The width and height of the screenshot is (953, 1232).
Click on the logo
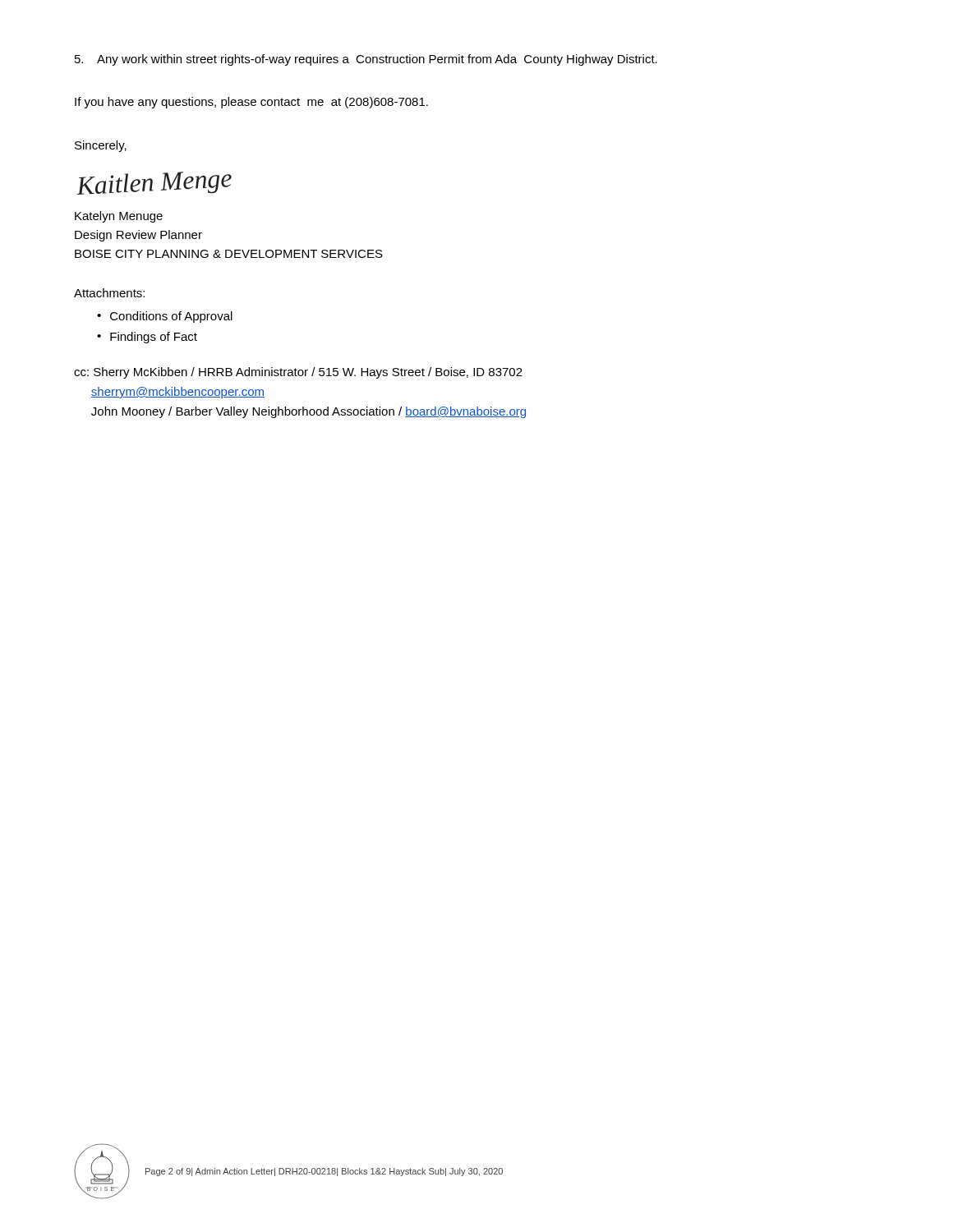(x=102, y=1171)
